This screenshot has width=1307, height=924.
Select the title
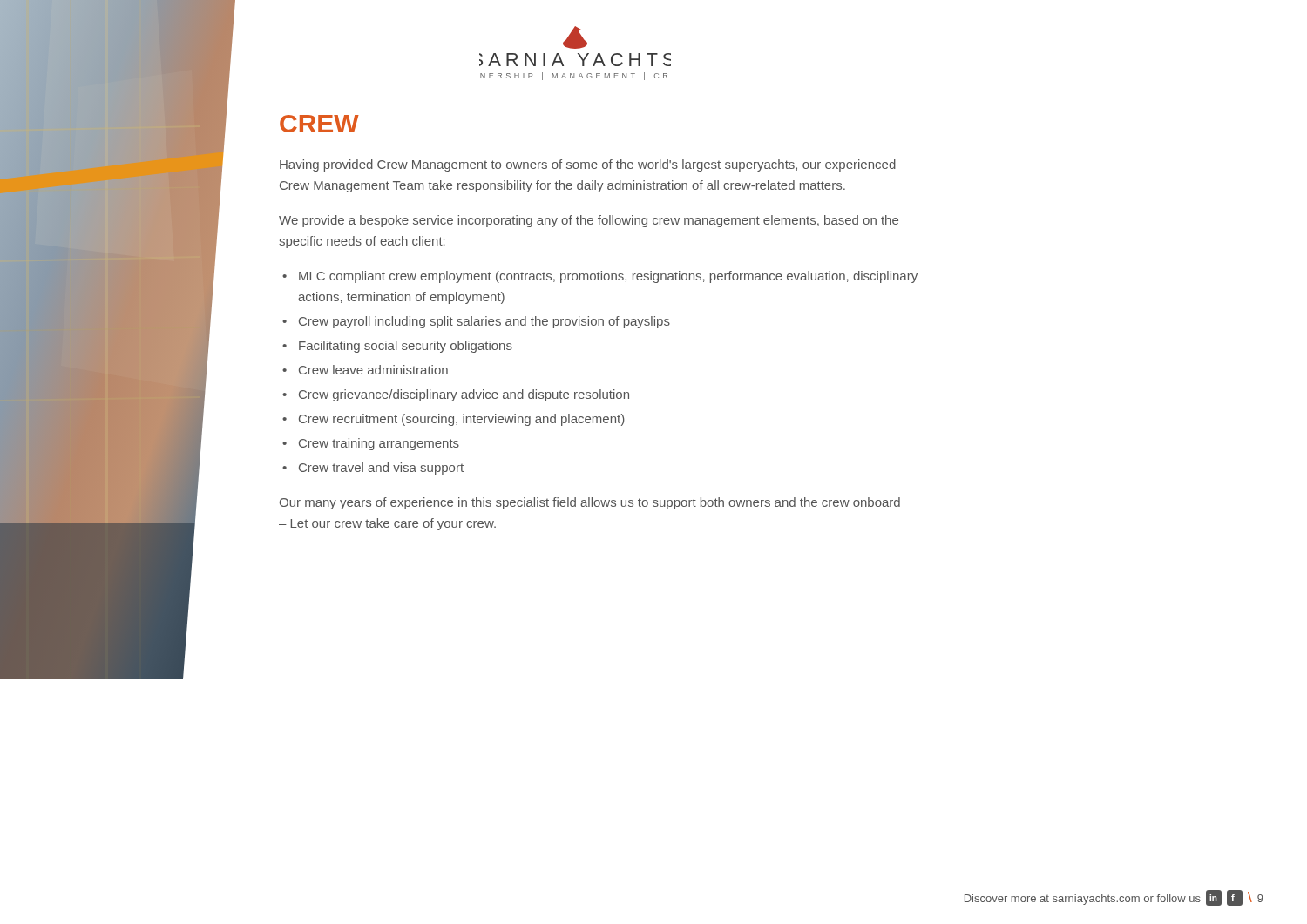point(319,123)
